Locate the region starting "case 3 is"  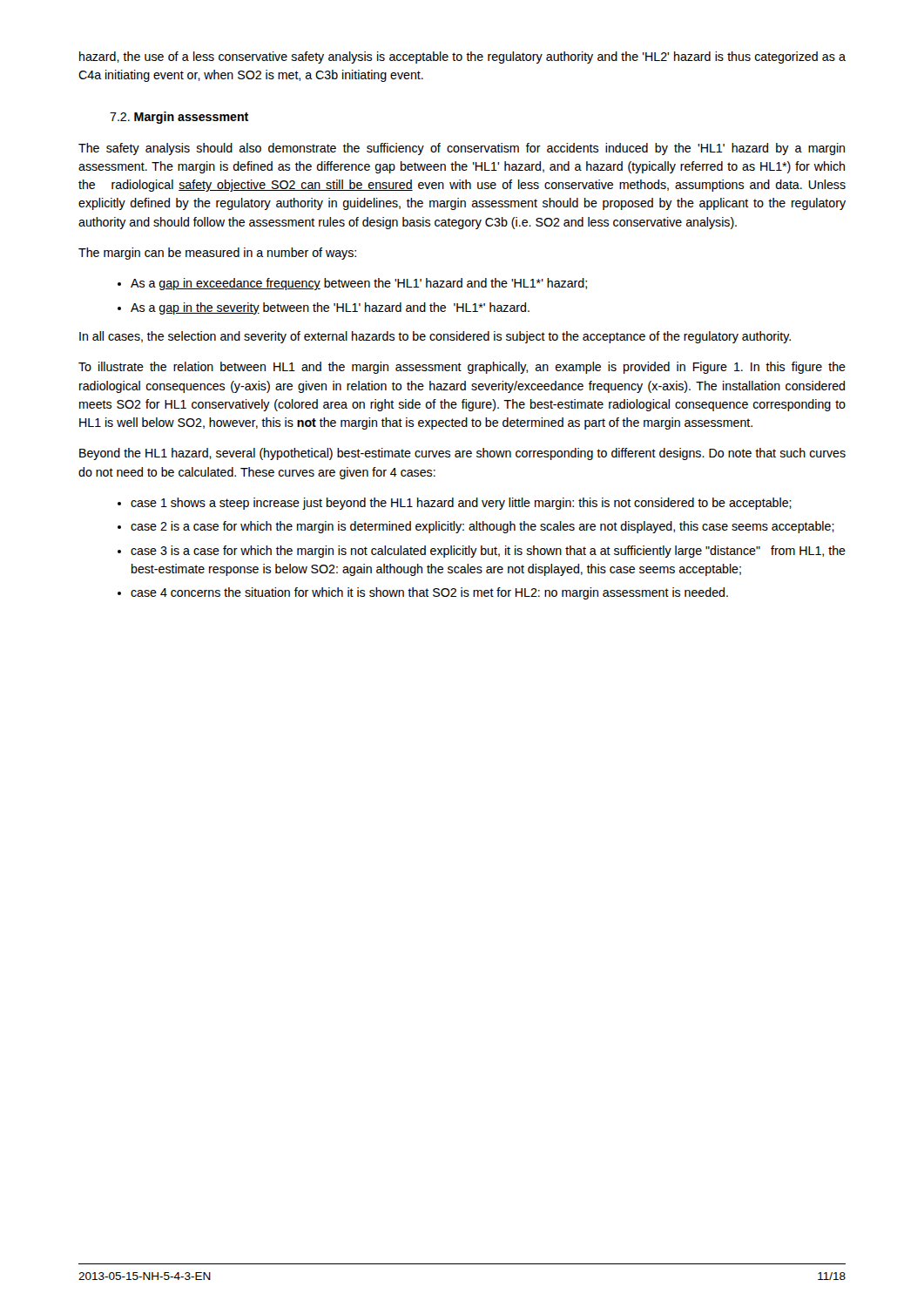(488, 560)
